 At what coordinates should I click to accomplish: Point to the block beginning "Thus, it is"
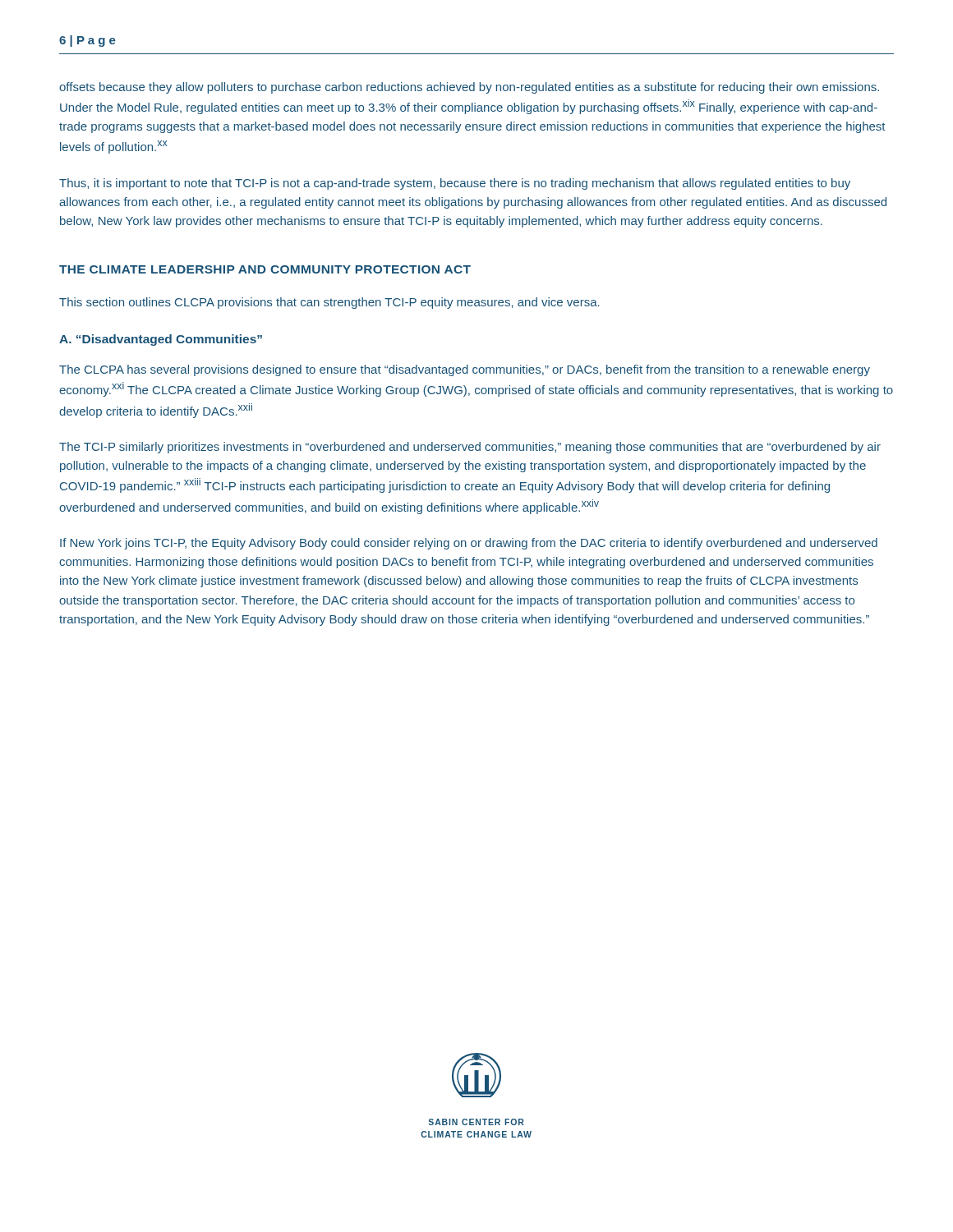coord(473,201)
